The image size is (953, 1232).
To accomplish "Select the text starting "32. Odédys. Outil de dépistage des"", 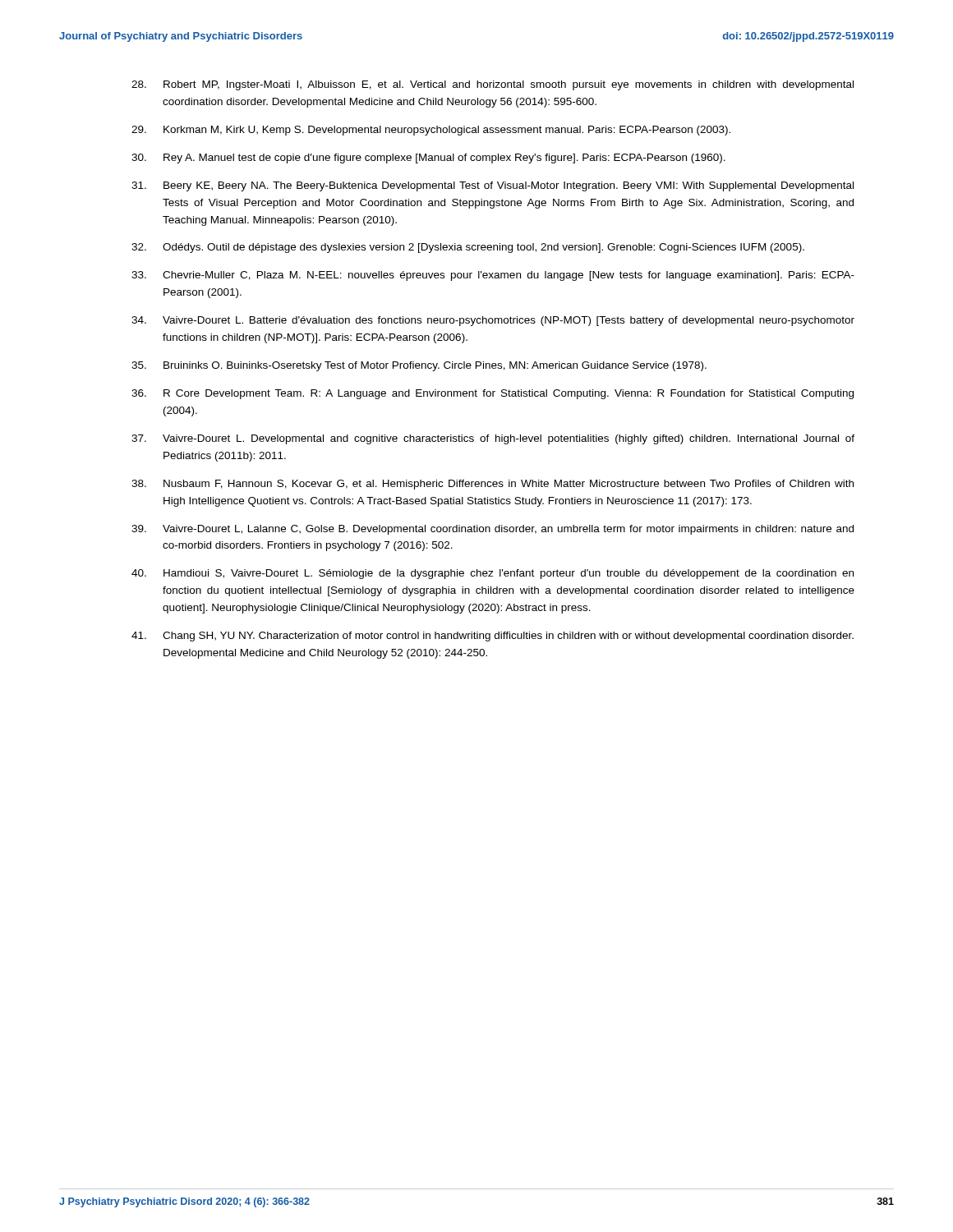I will (x=493, y=248).
